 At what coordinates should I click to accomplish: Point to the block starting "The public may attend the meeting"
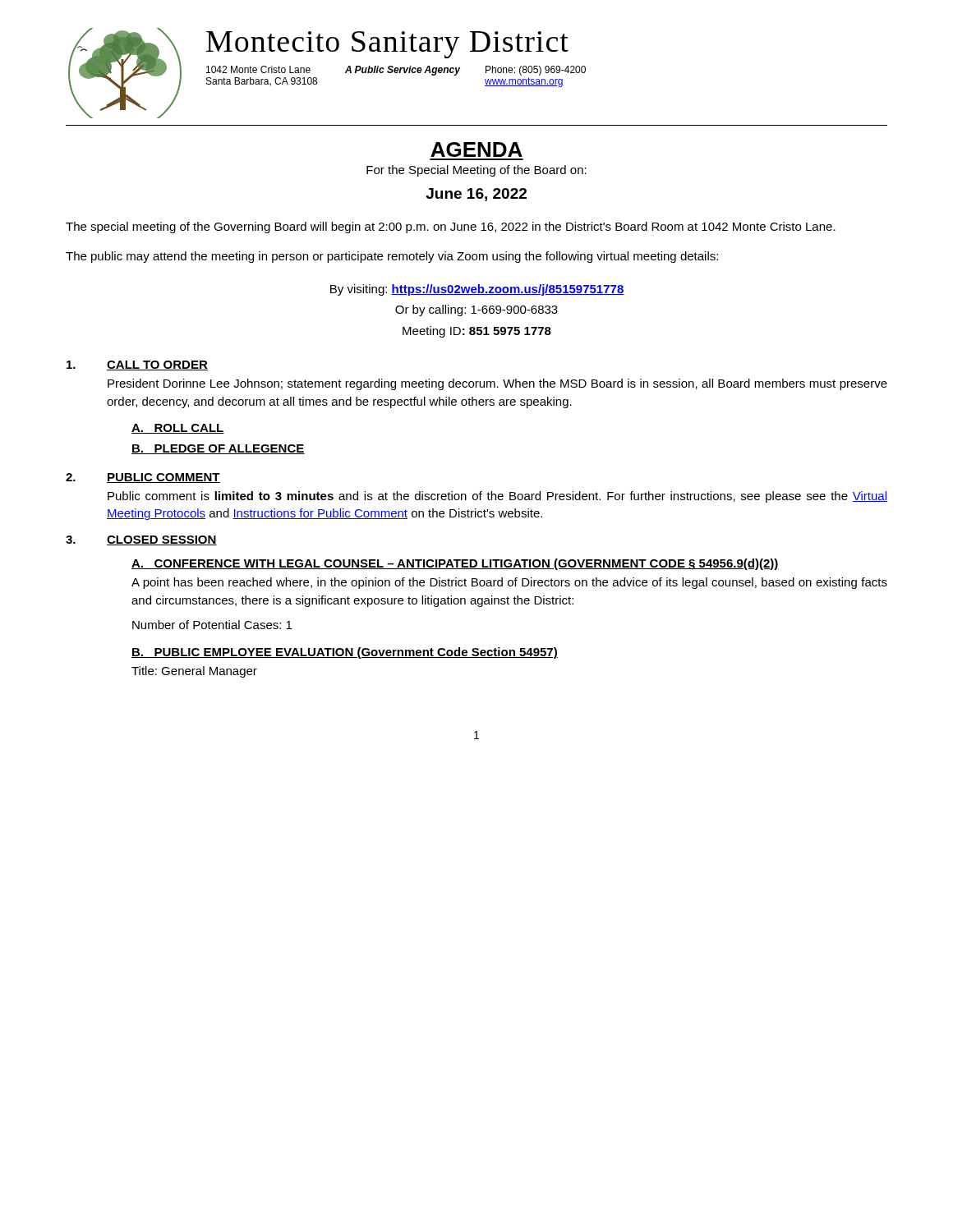point(392,256)
